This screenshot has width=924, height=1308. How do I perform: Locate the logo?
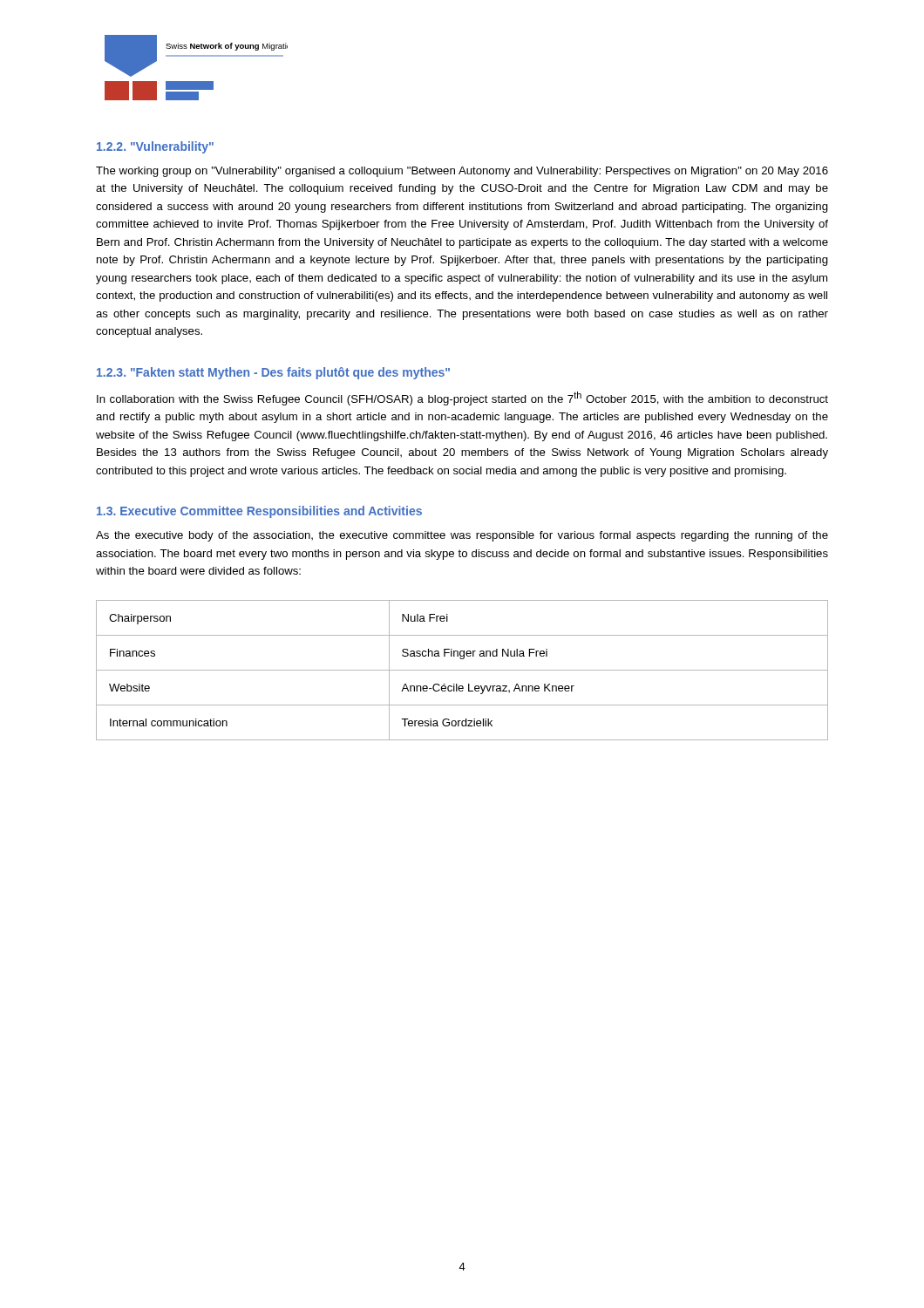(x=462, y=74)
